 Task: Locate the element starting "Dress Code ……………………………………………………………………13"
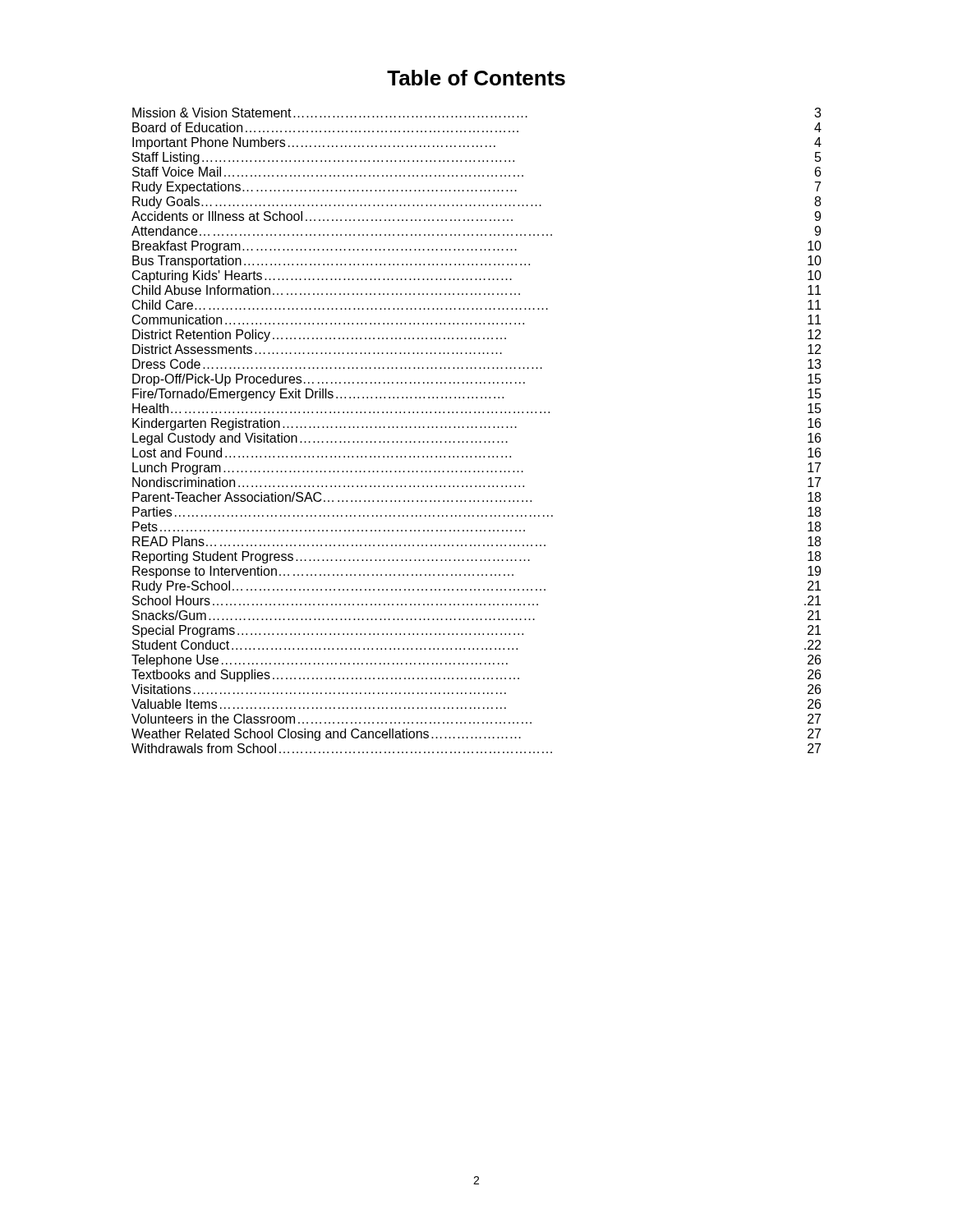[x=476, y=365]
